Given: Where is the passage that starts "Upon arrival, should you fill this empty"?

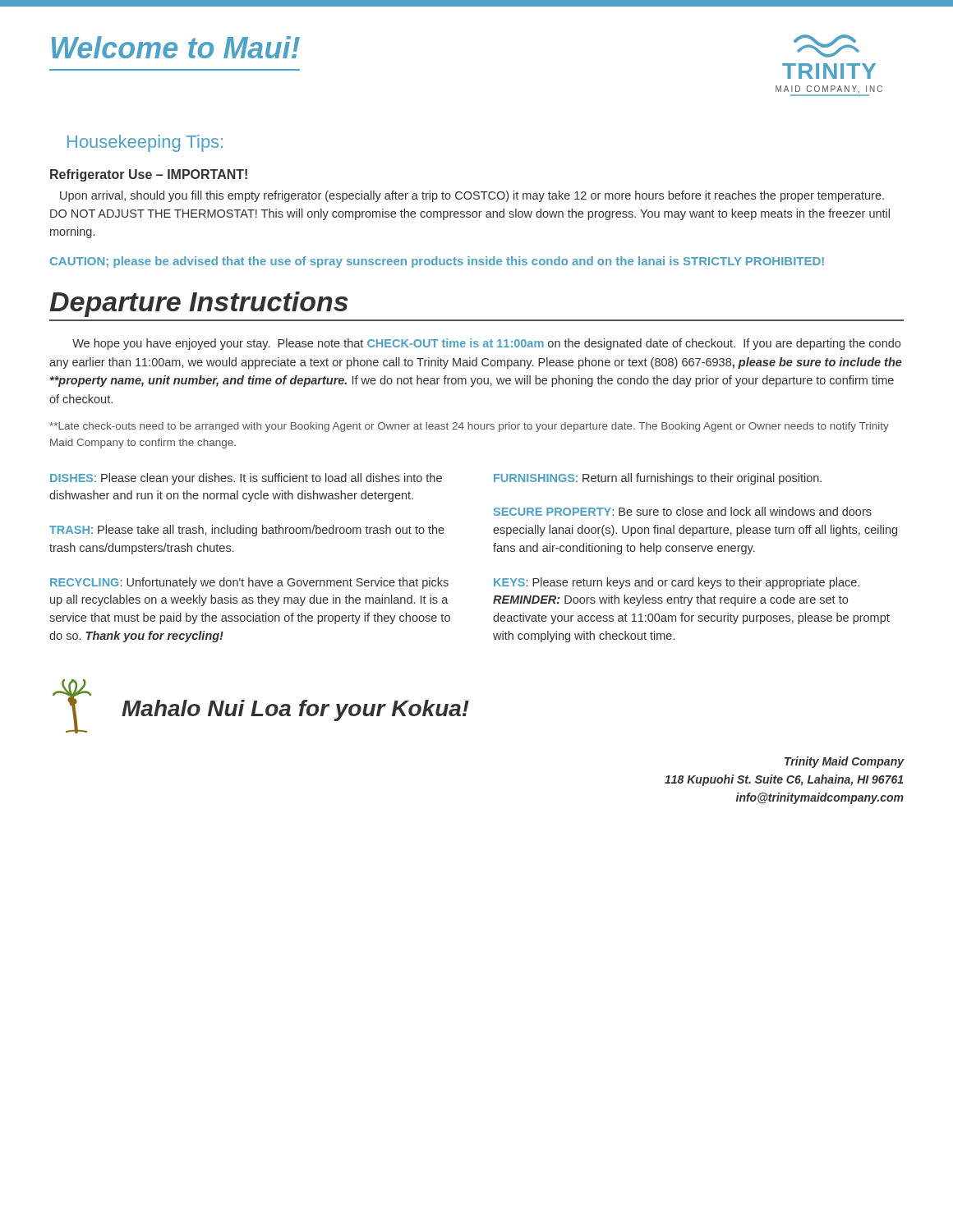Looking at the screenshot, I should tap(476, 214).
